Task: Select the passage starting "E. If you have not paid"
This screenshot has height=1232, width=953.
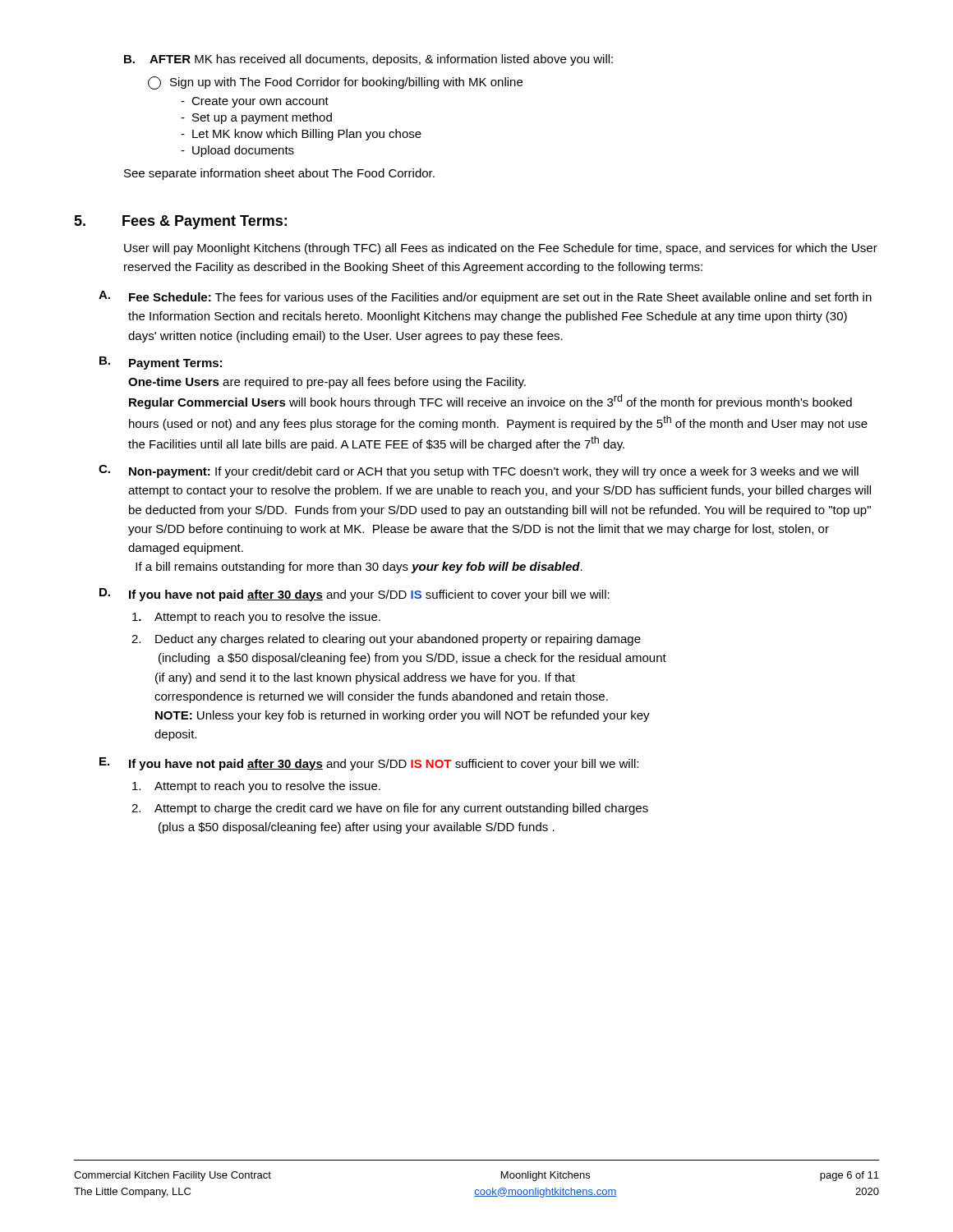Action: 489,797
